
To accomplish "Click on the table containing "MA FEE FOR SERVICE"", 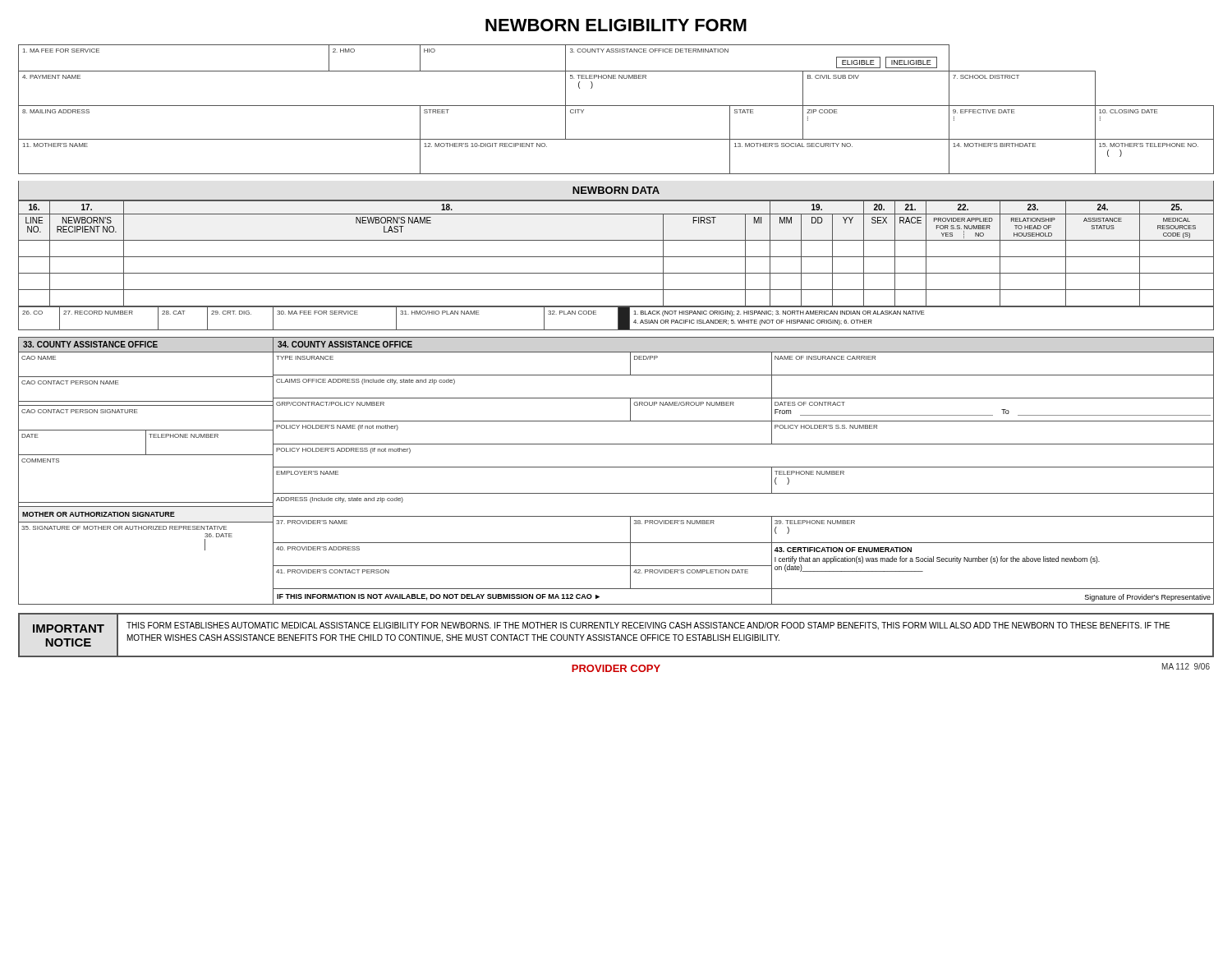I will pos(616,109).
